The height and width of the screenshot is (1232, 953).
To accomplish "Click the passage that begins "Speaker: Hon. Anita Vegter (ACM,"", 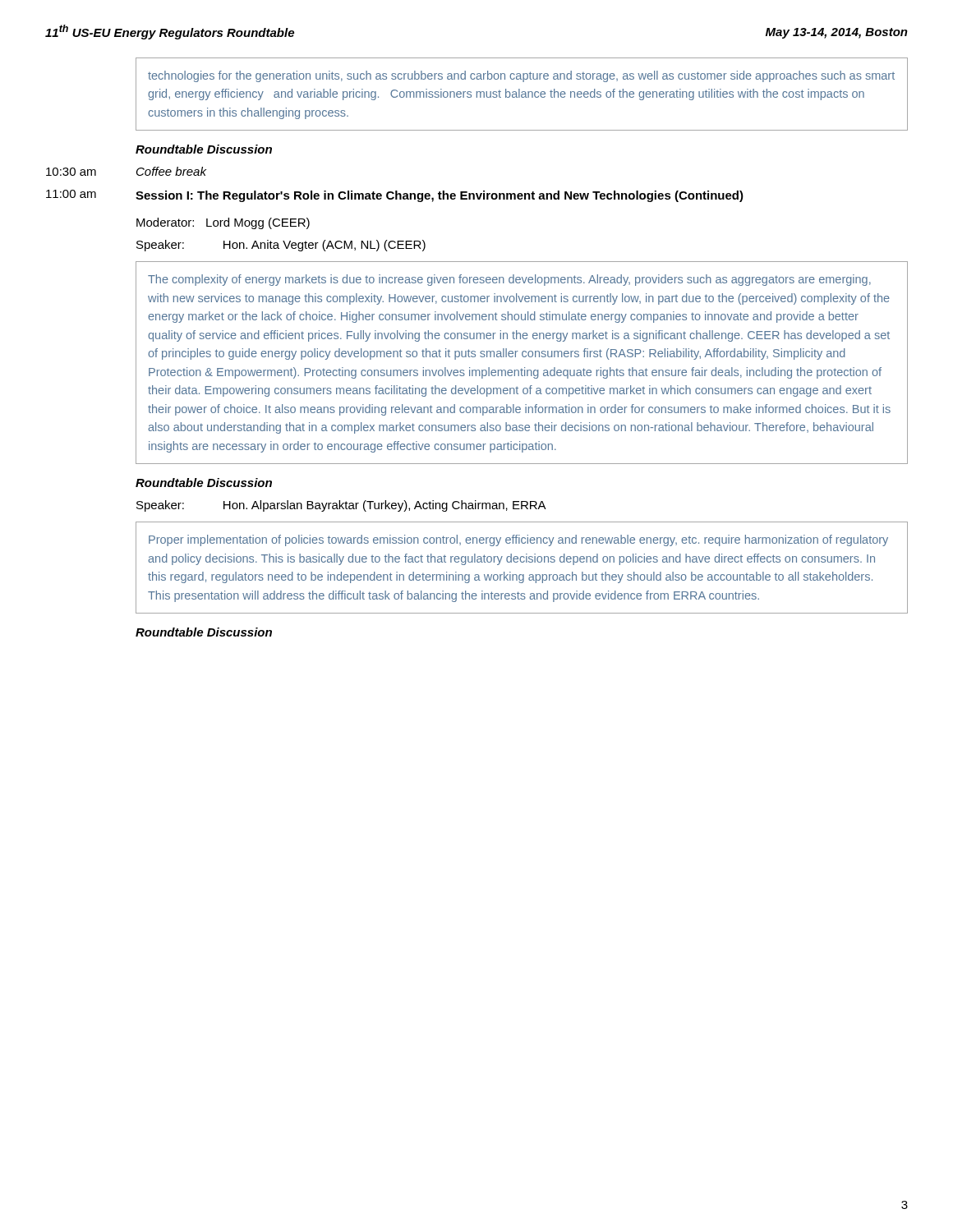I will pos(281,245).
